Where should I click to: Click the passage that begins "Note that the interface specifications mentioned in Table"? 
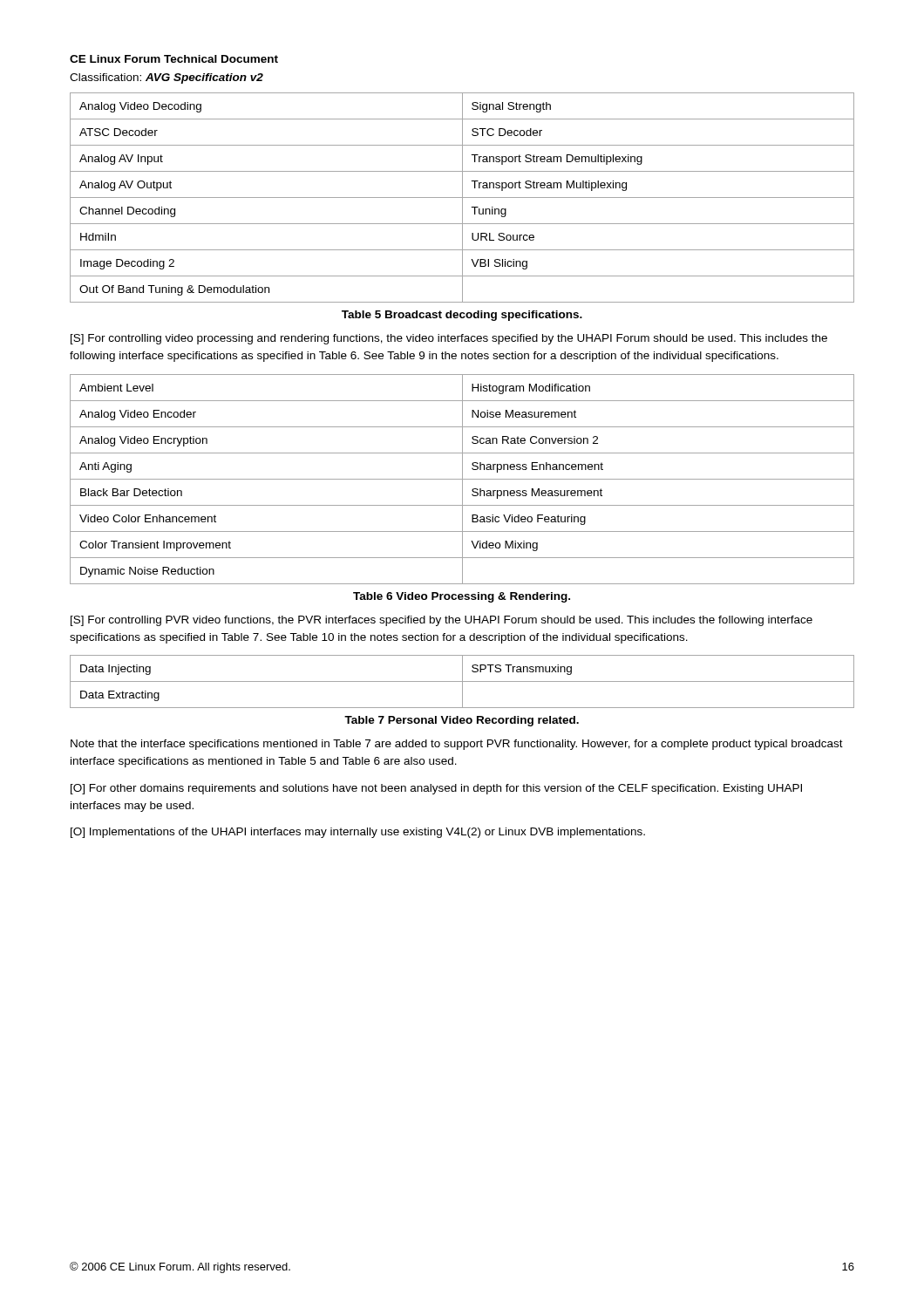coord(456,752)
